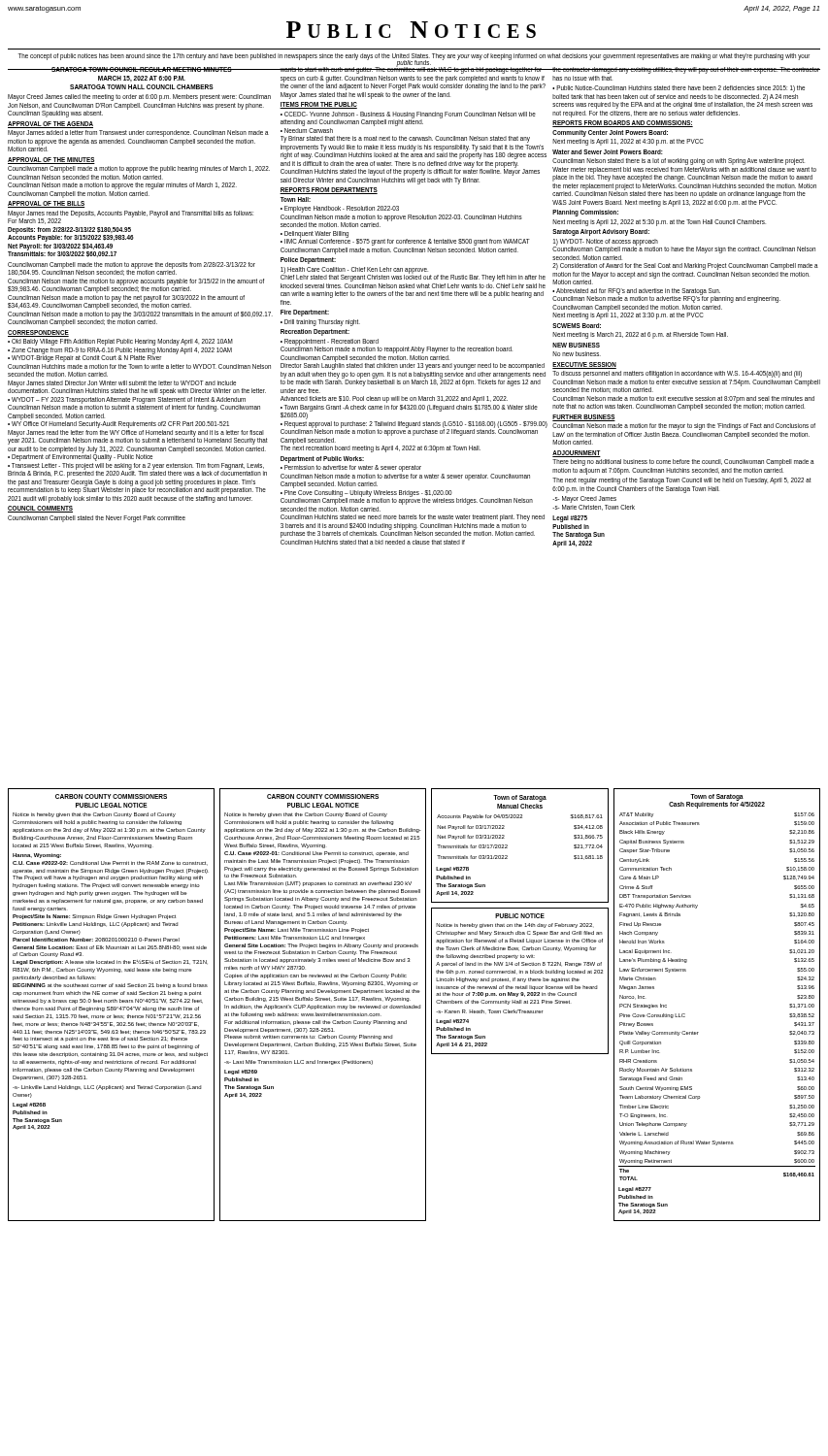Find the text block containing "Next meeting is April 12, 2022"
Image resolution: width=828 pixels, height=1456 pixels.
point(660,221)
